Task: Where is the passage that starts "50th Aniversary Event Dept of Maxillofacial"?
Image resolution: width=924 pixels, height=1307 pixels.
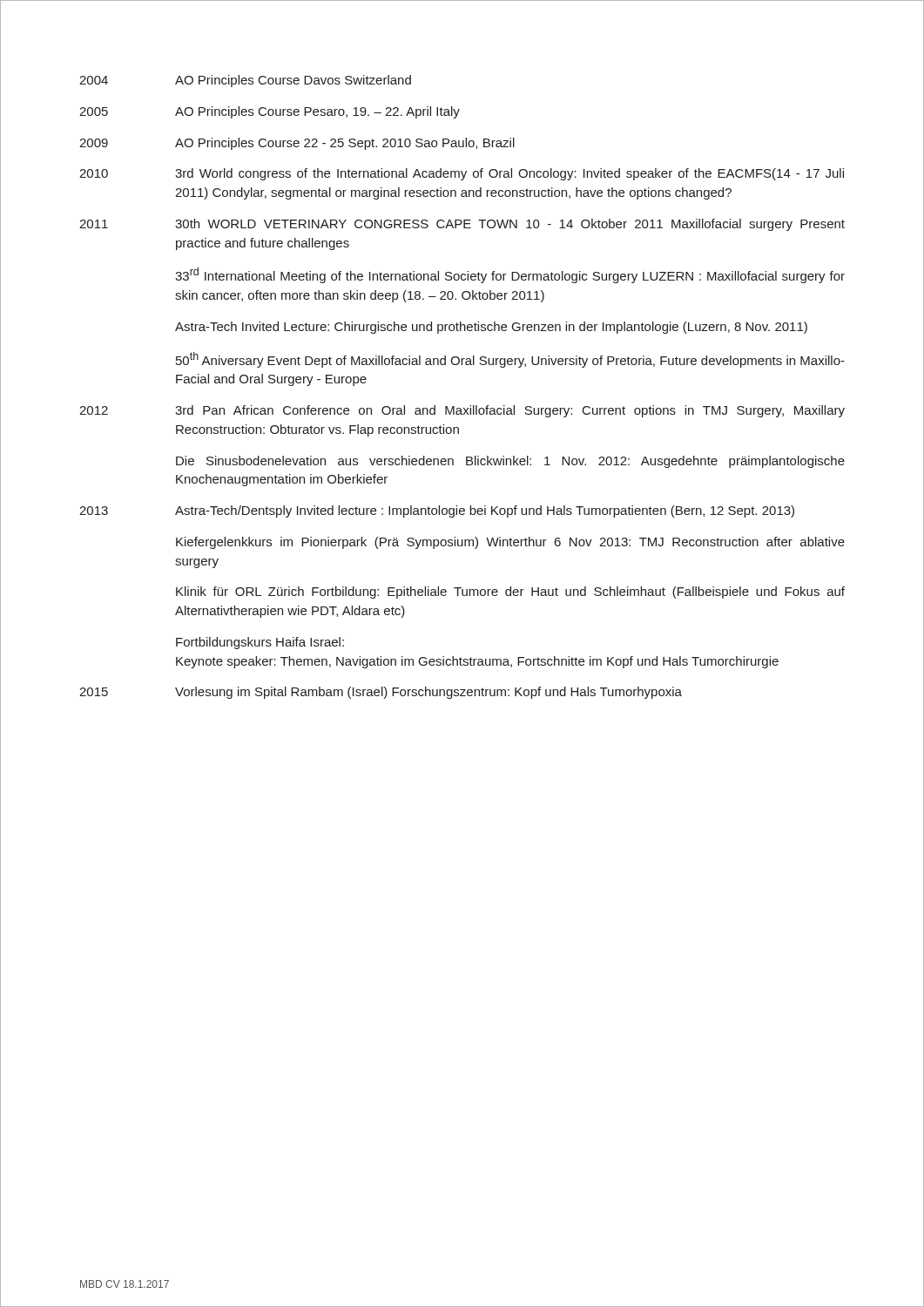Action: click(x=510, y=368)
